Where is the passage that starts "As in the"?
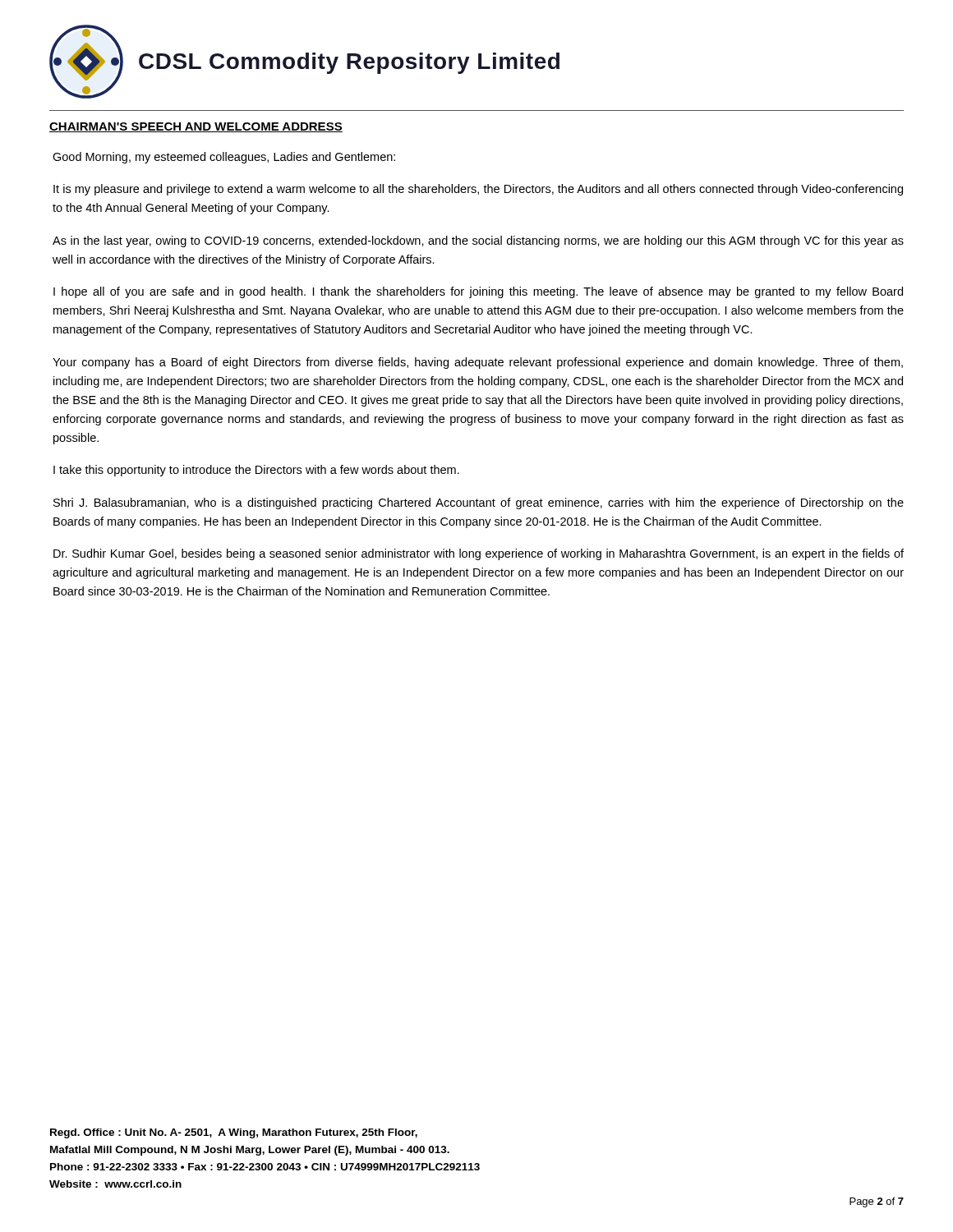This screenshot has width=953, height=1232. click(x=478, y=250)
